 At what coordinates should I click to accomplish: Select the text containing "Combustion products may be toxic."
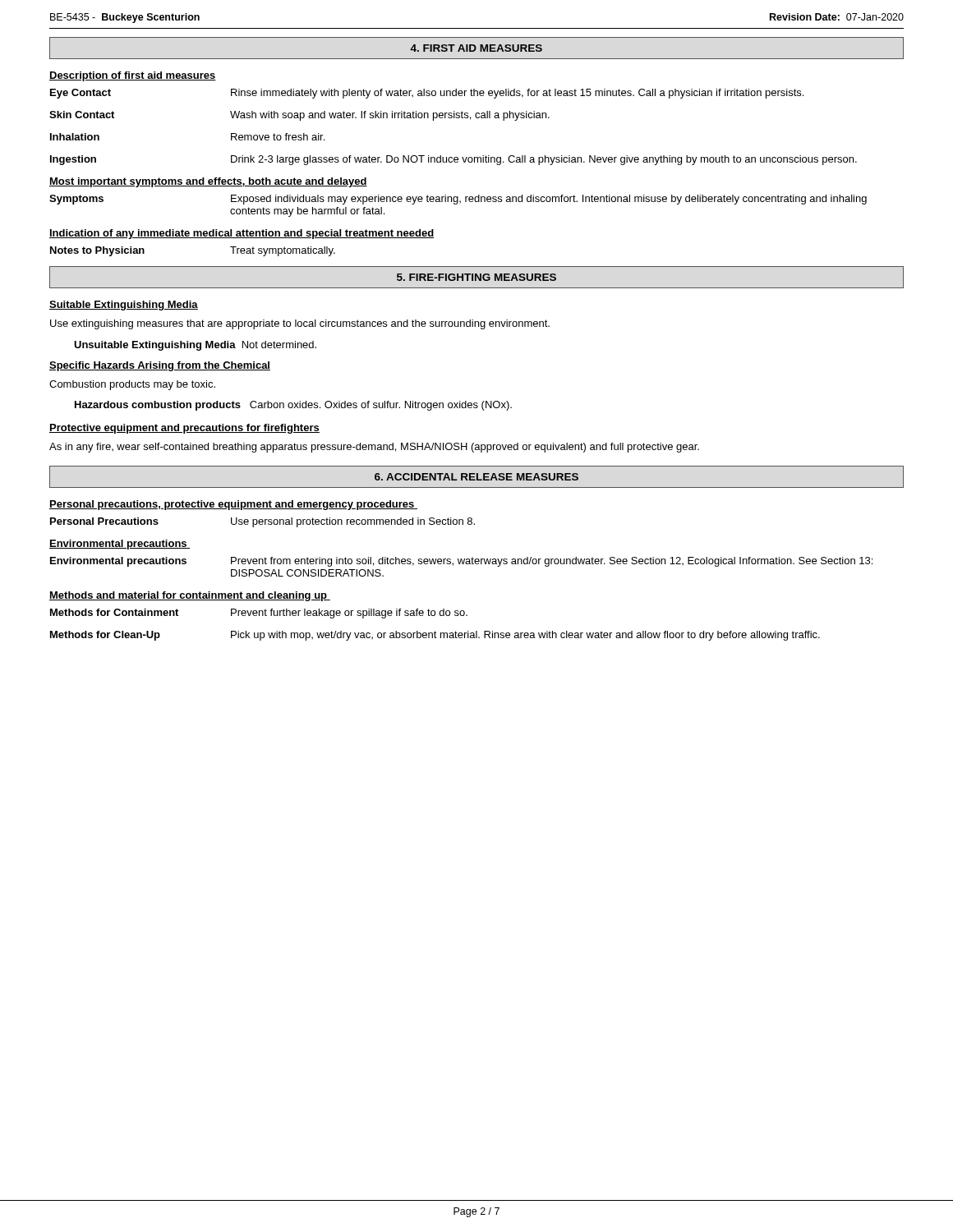pyautogui.click(x=133, y=384)
